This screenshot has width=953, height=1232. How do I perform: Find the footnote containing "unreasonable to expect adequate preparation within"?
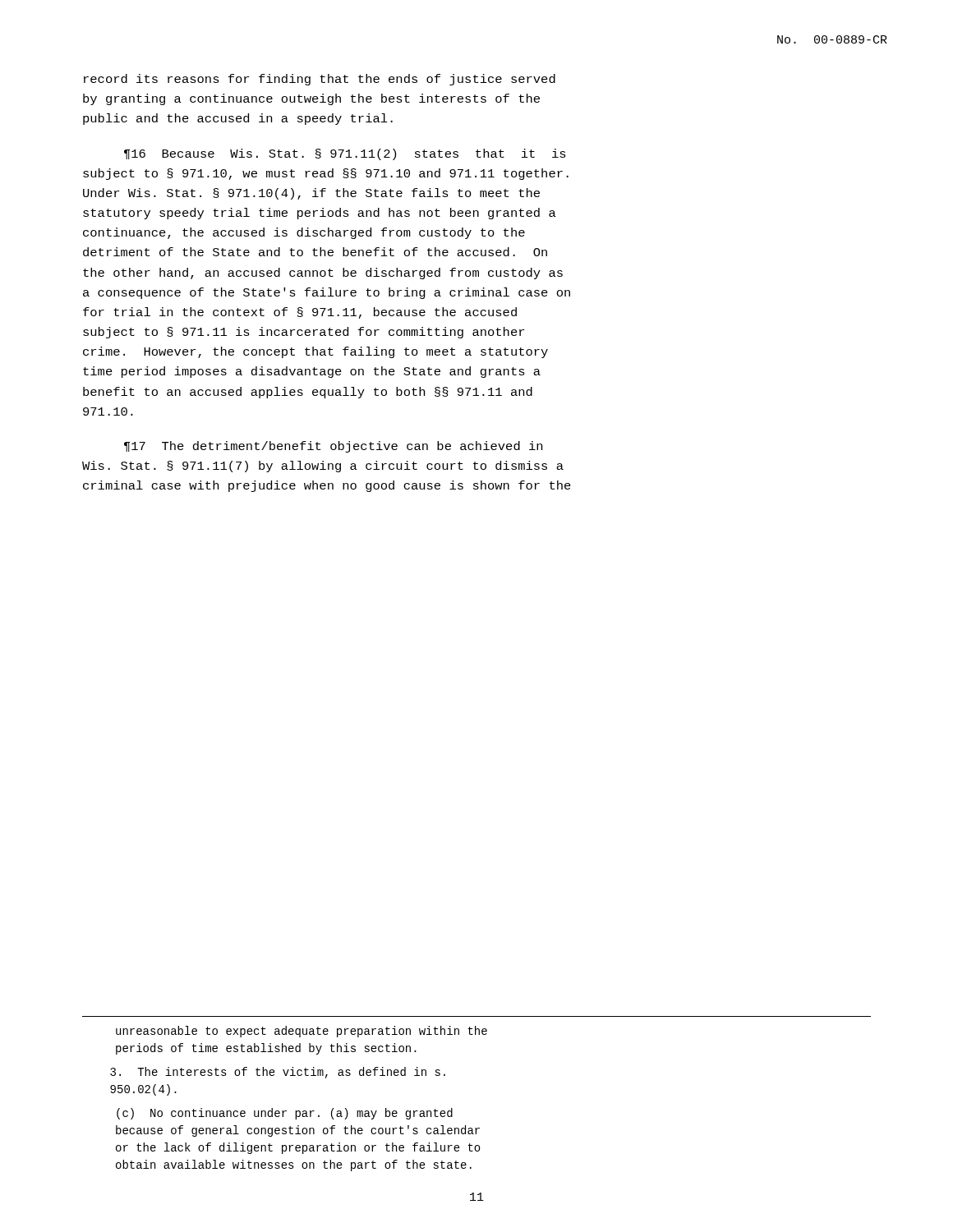[302, 1032]
